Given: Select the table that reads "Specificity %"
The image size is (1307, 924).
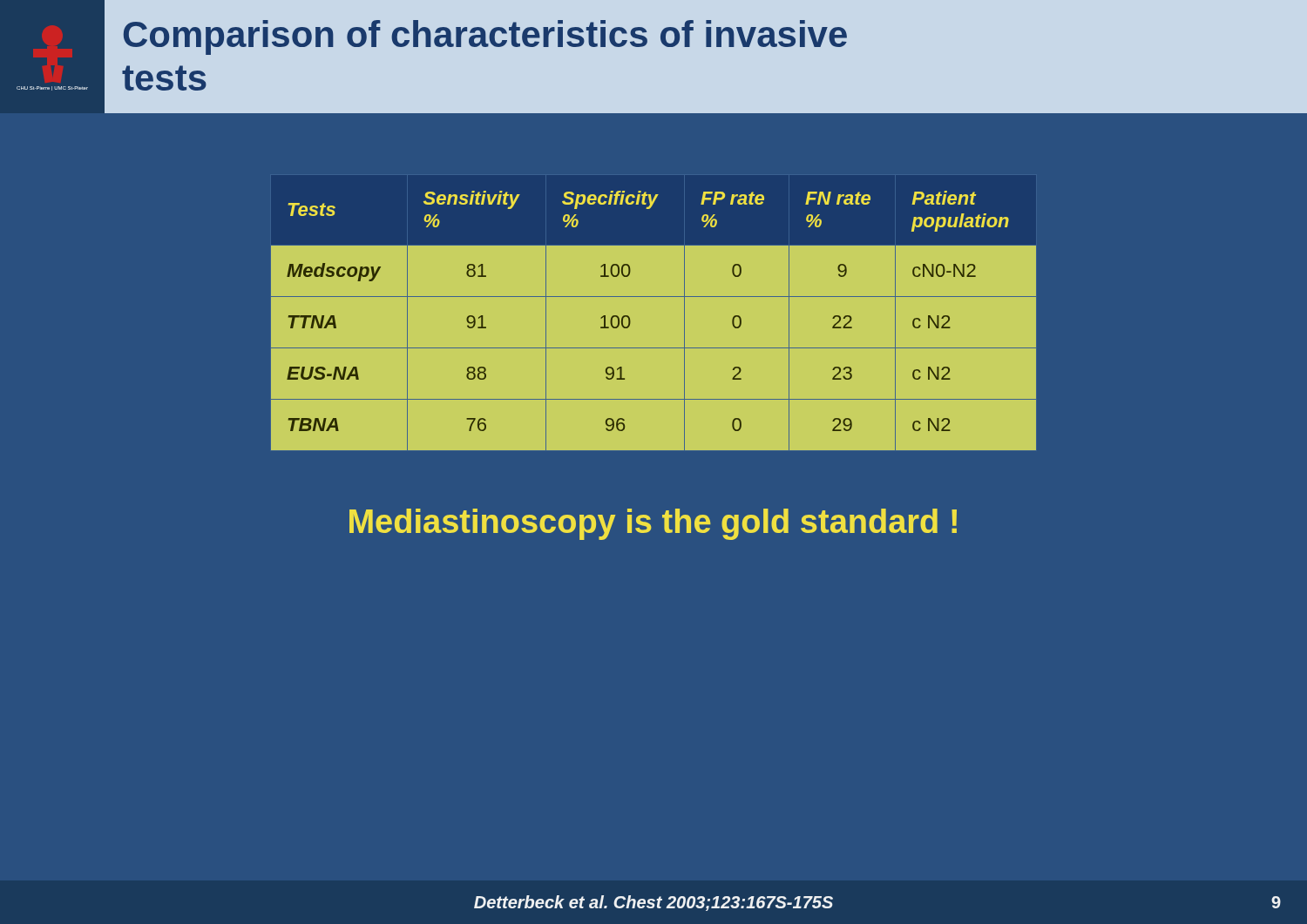Looking at the screenshot, I should pos(654,313).
